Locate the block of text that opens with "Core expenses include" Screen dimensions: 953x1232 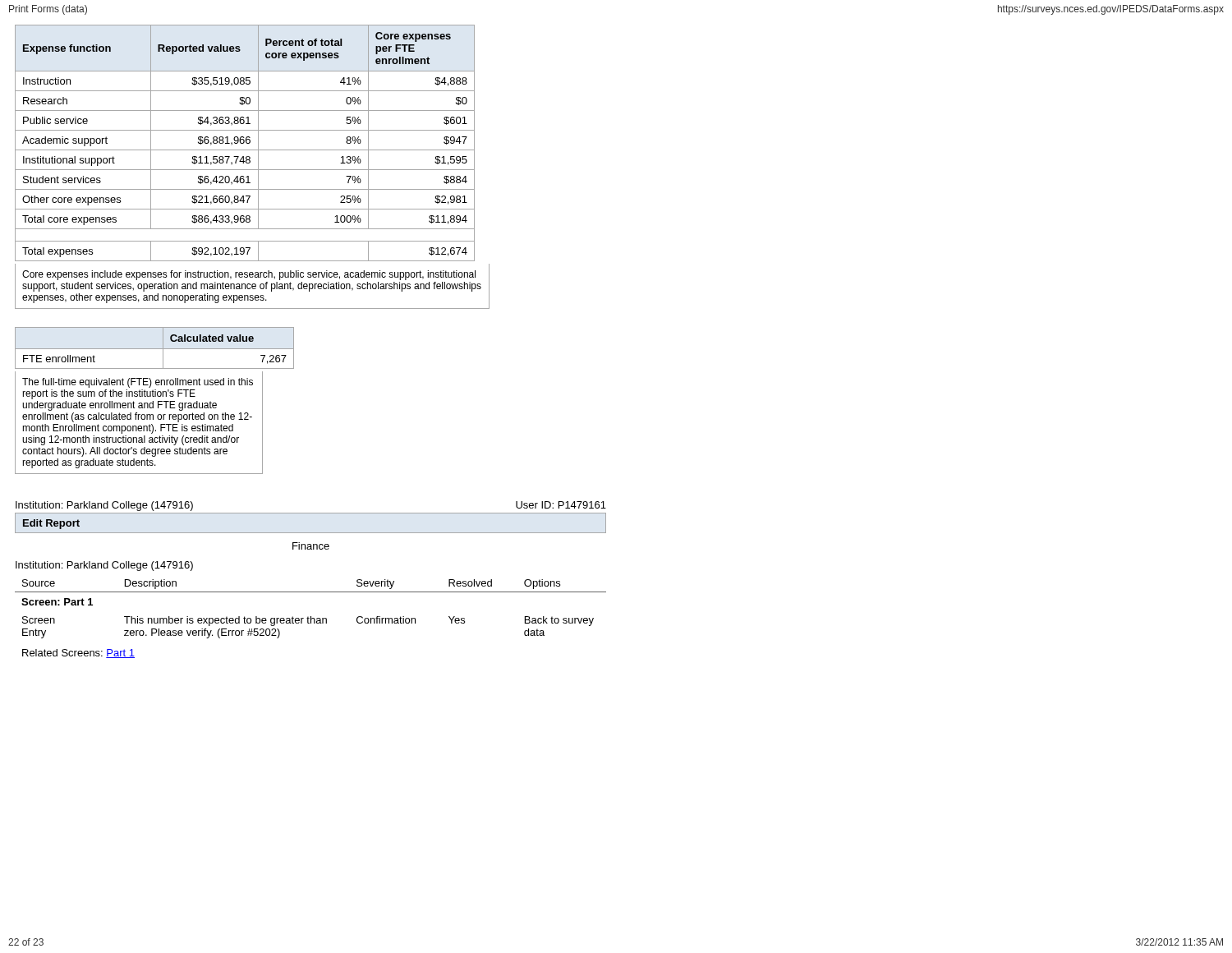252,286
